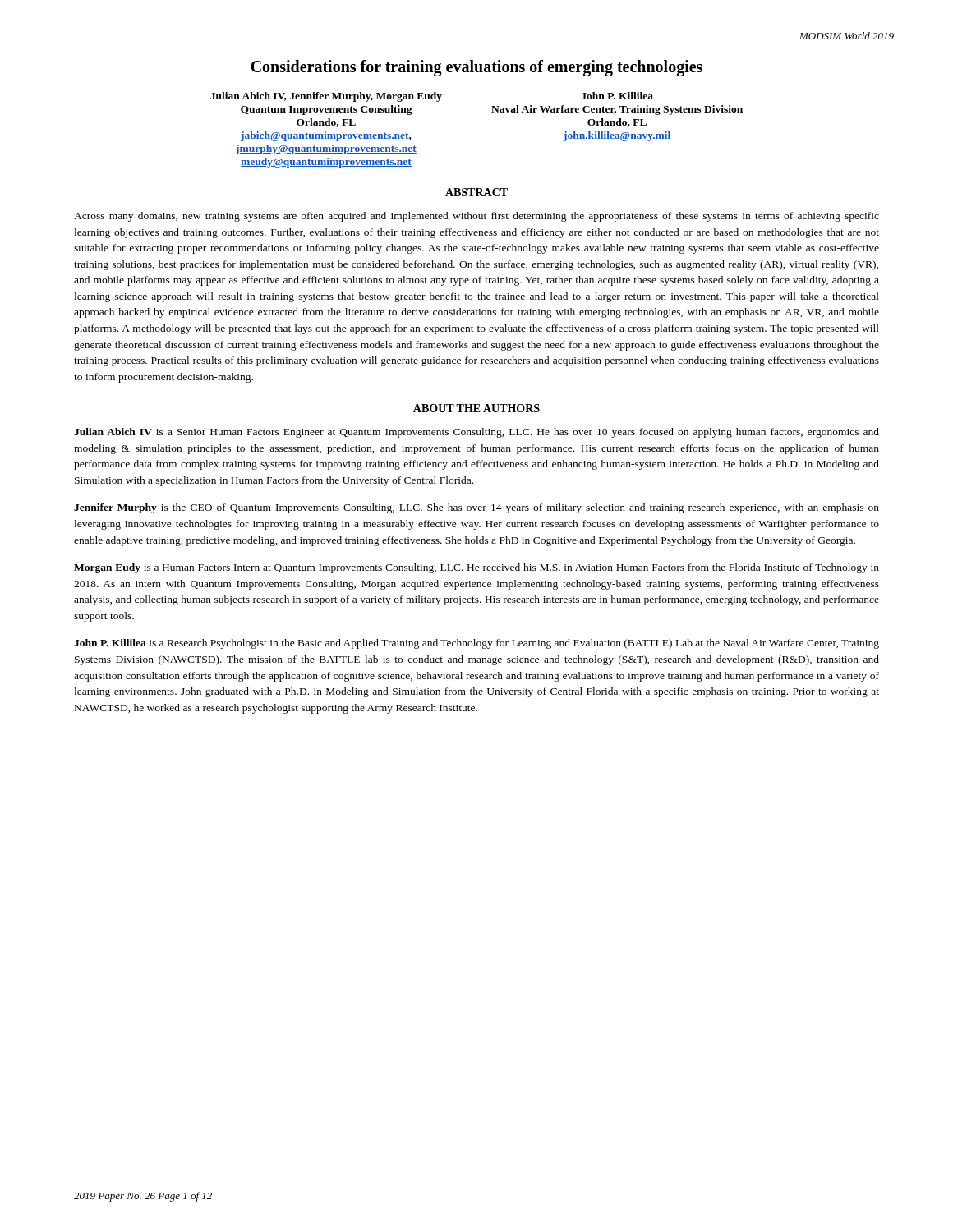Locate the text block with the text "Morgan Eudy is a"
The height and width of the screenshot is (1232, 953).
click(x=476, y=591)
